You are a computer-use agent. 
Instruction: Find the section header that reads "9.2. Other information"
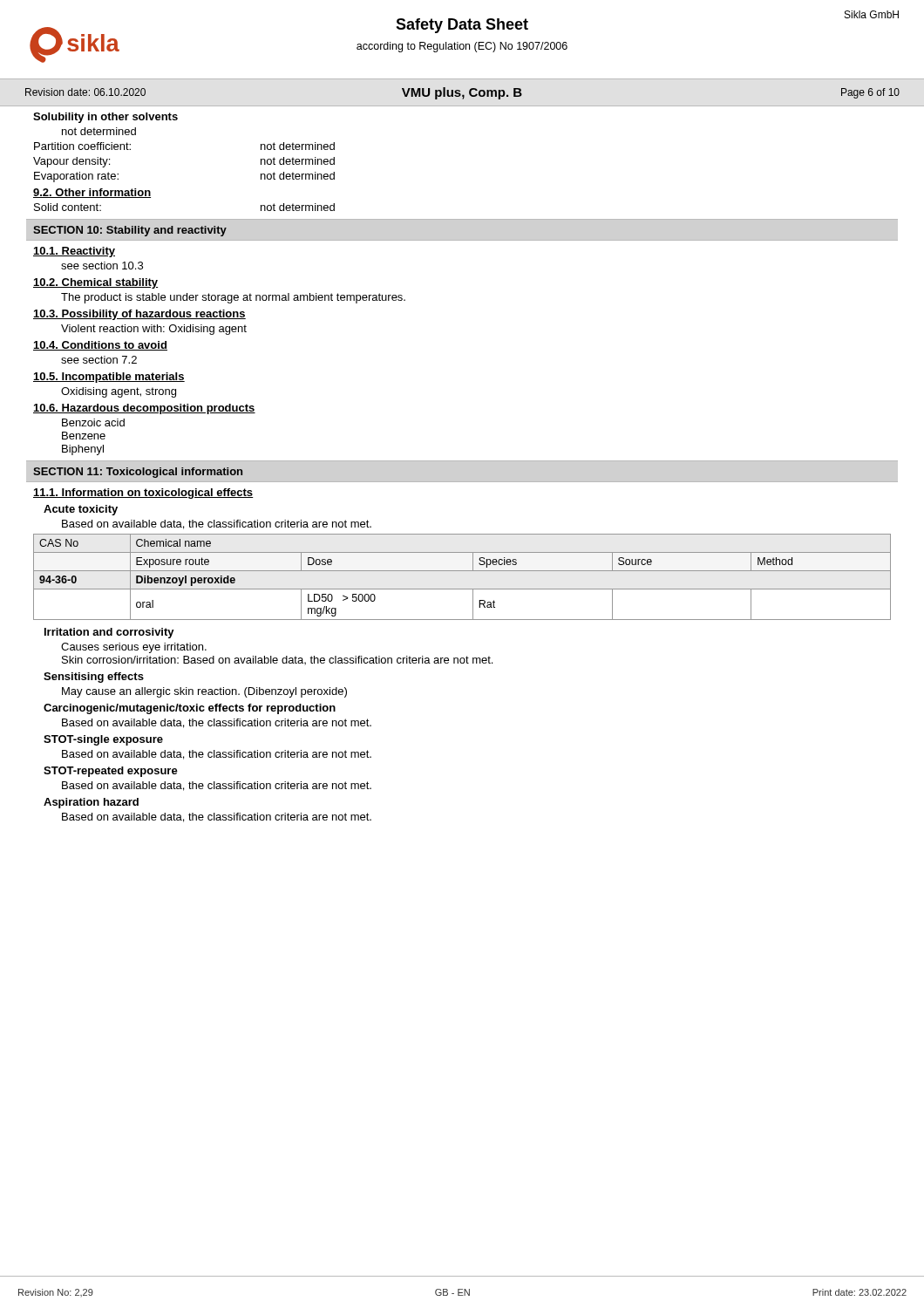tap(92, 192)
